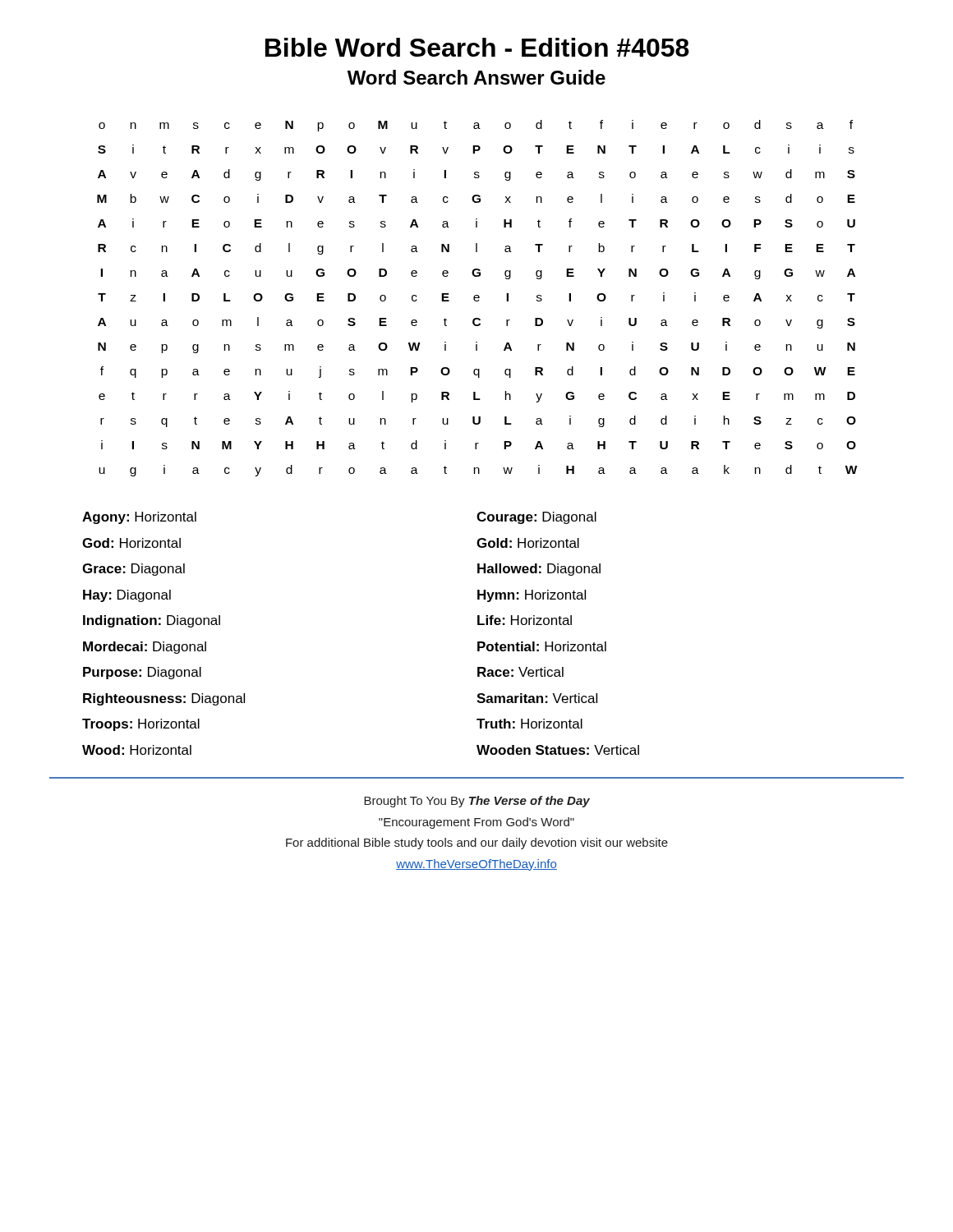Screen dimensions: 1232x953
Task: Select the list item with the text "Wood: Horizontal"
Action: tap(137, 750)
